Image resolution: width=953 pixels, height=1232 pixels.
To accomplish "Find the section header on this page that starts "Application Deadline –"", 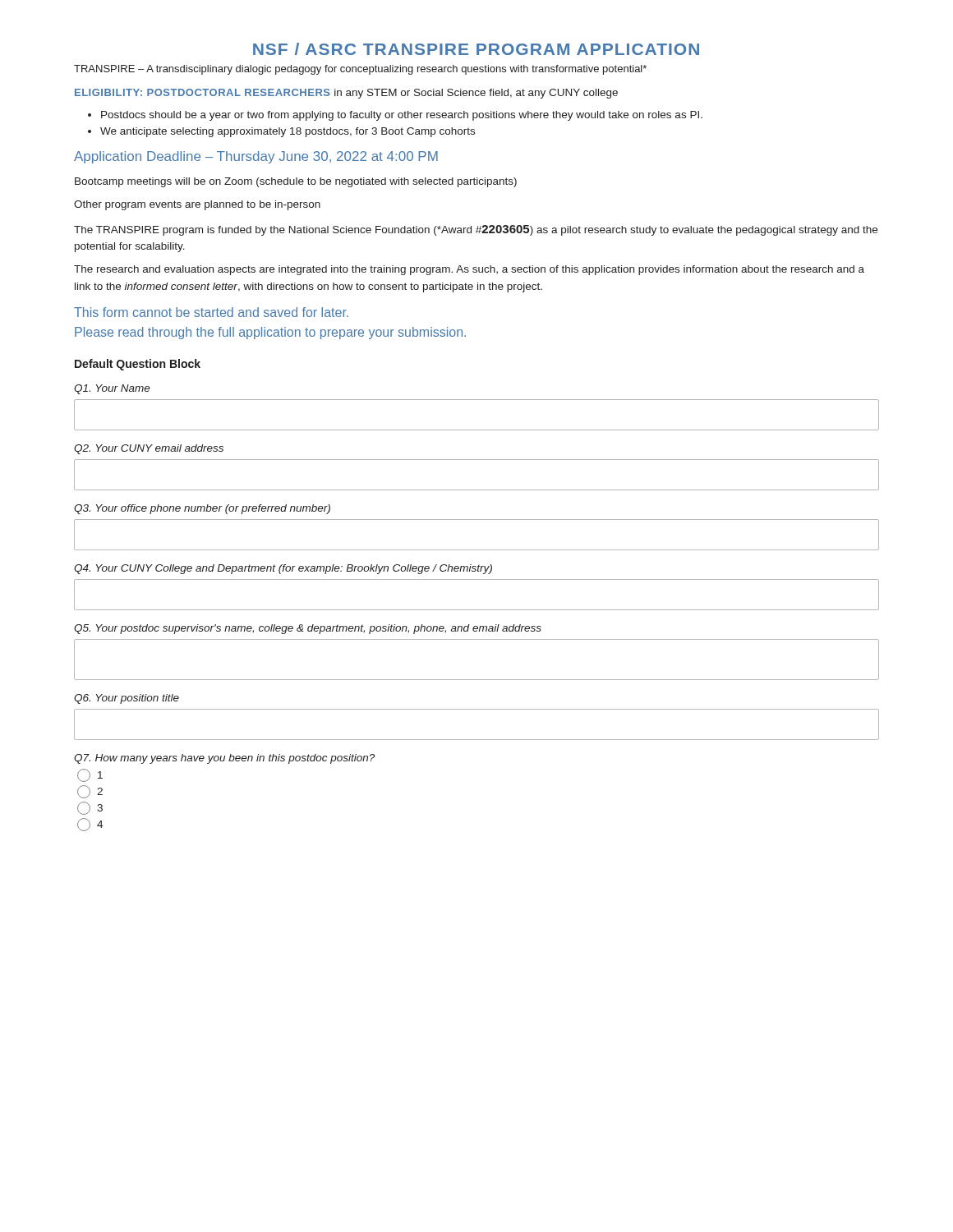I will point(256,156).
